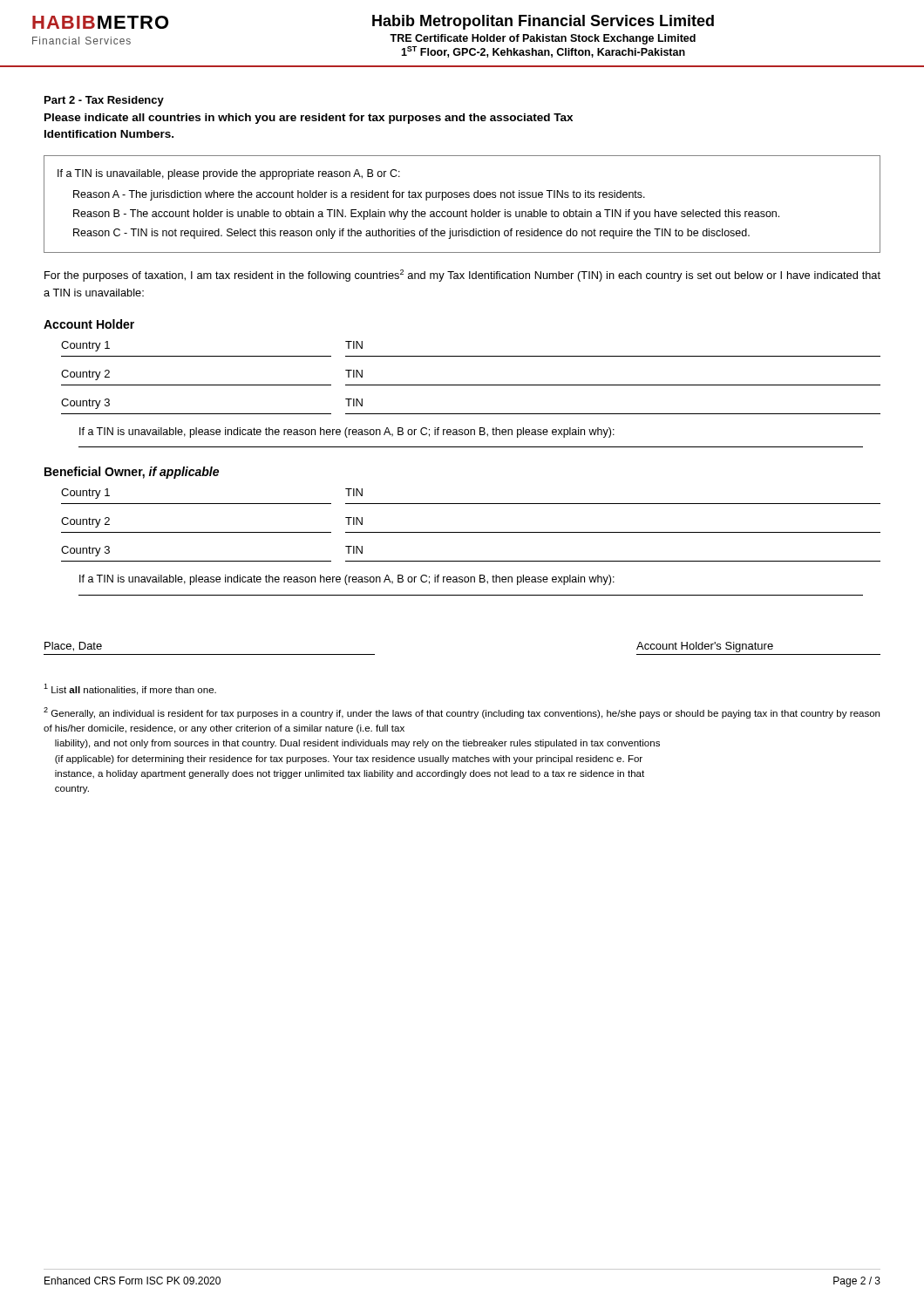Viewport: 924px width, 1308px height.
Task: Find the element starting "Part 2 - Tax Residency"
Action: 104,100
